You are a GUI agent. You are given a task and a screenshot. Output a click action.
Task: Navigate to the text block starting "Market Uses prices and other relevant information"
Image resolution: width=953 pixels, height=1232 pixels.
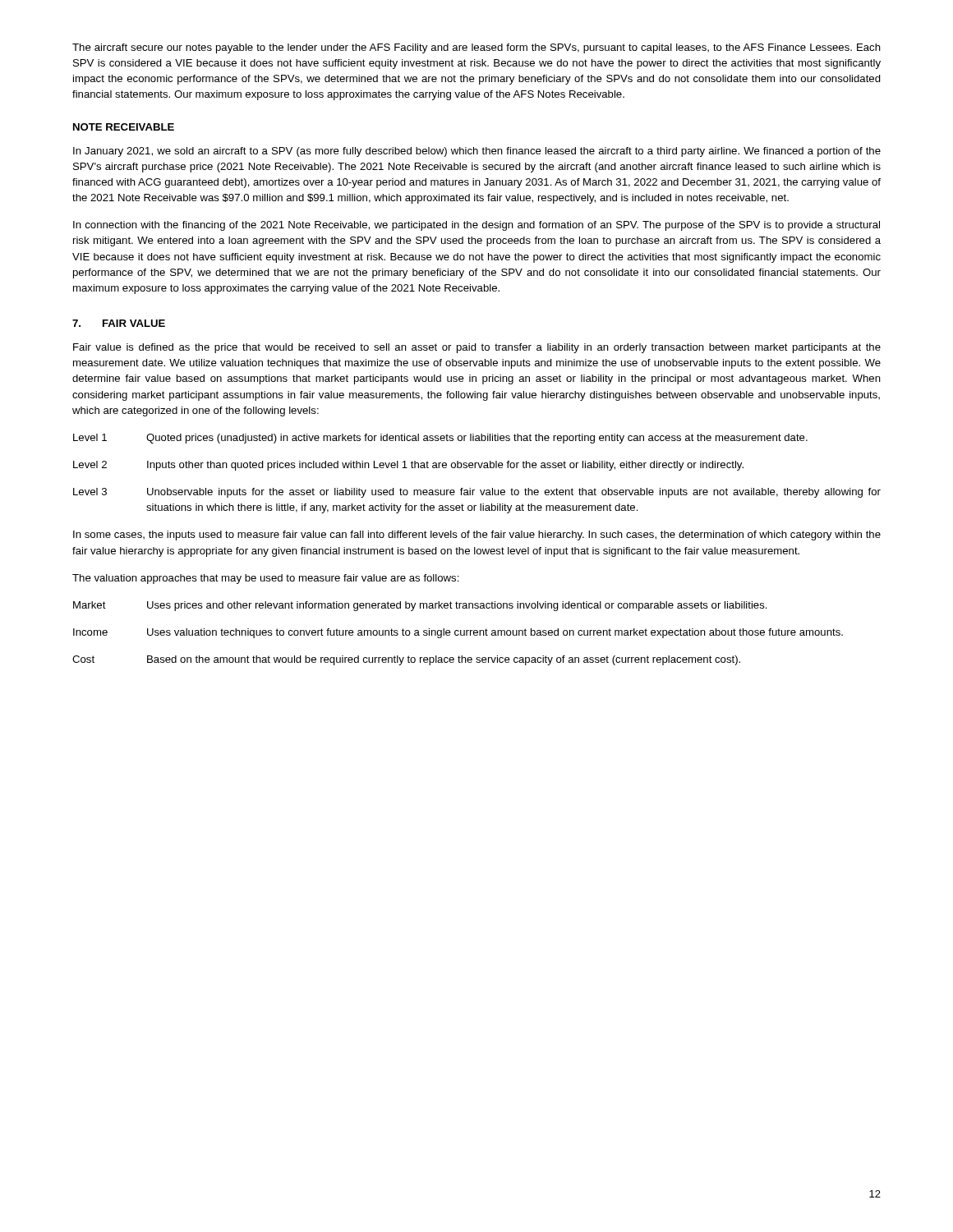[476, 605]
